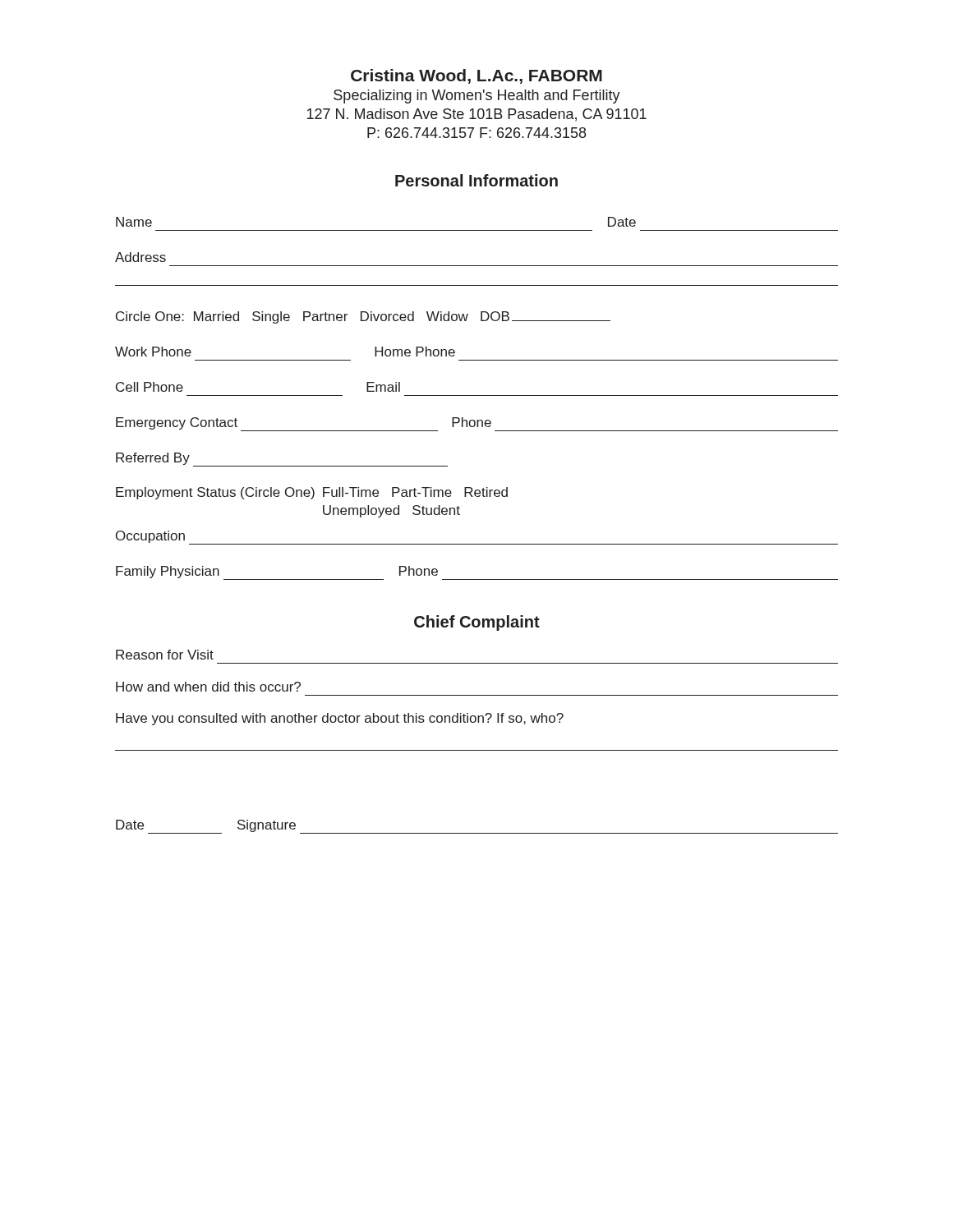Locate the block of text that opens with "Circle One: Married Single"
953x1232 pixels.
(x=363, y=314)
